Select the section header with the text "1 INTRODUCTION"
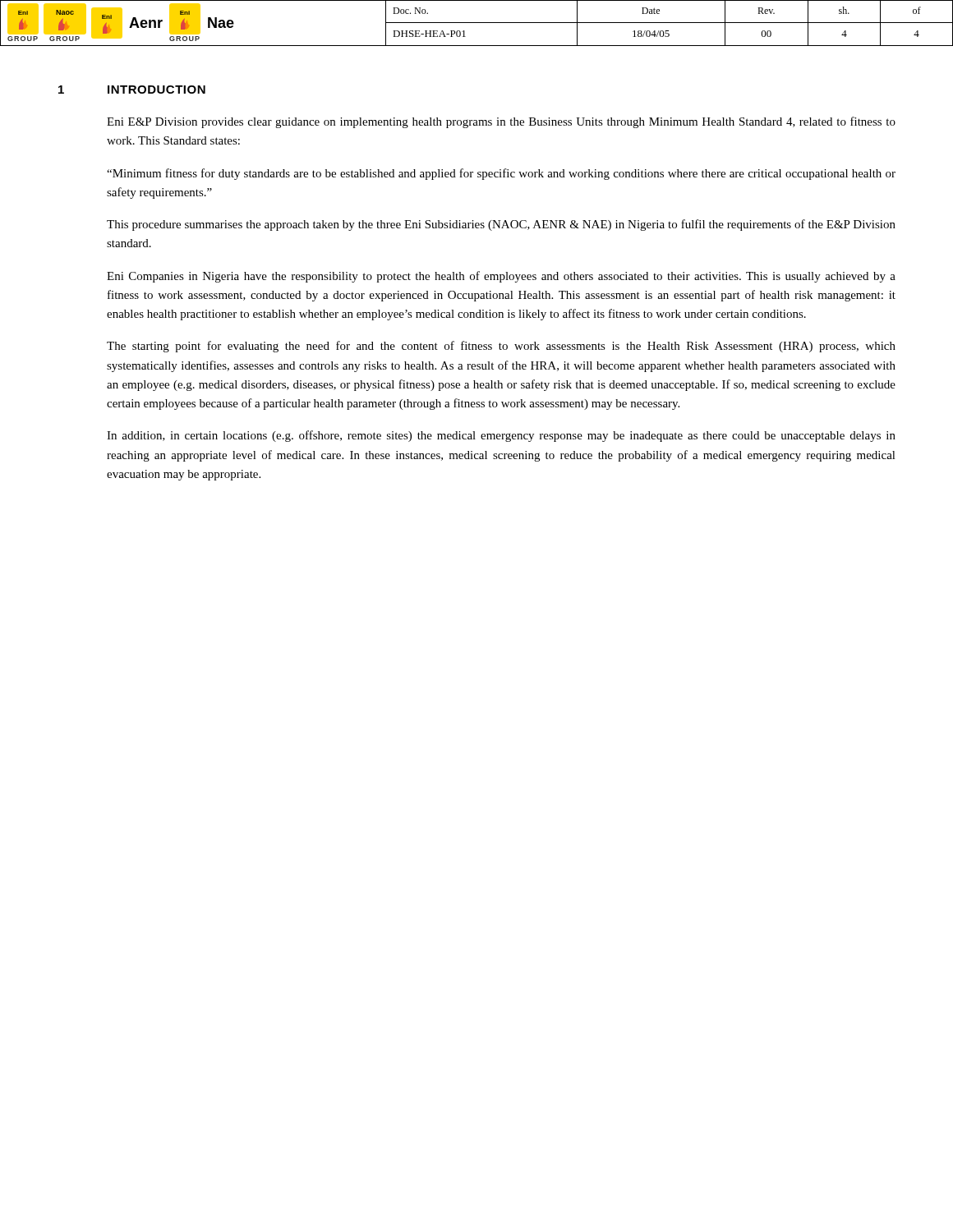This screenshot has width=953, height=1232. pyautogui.click(x=132, y=89)
